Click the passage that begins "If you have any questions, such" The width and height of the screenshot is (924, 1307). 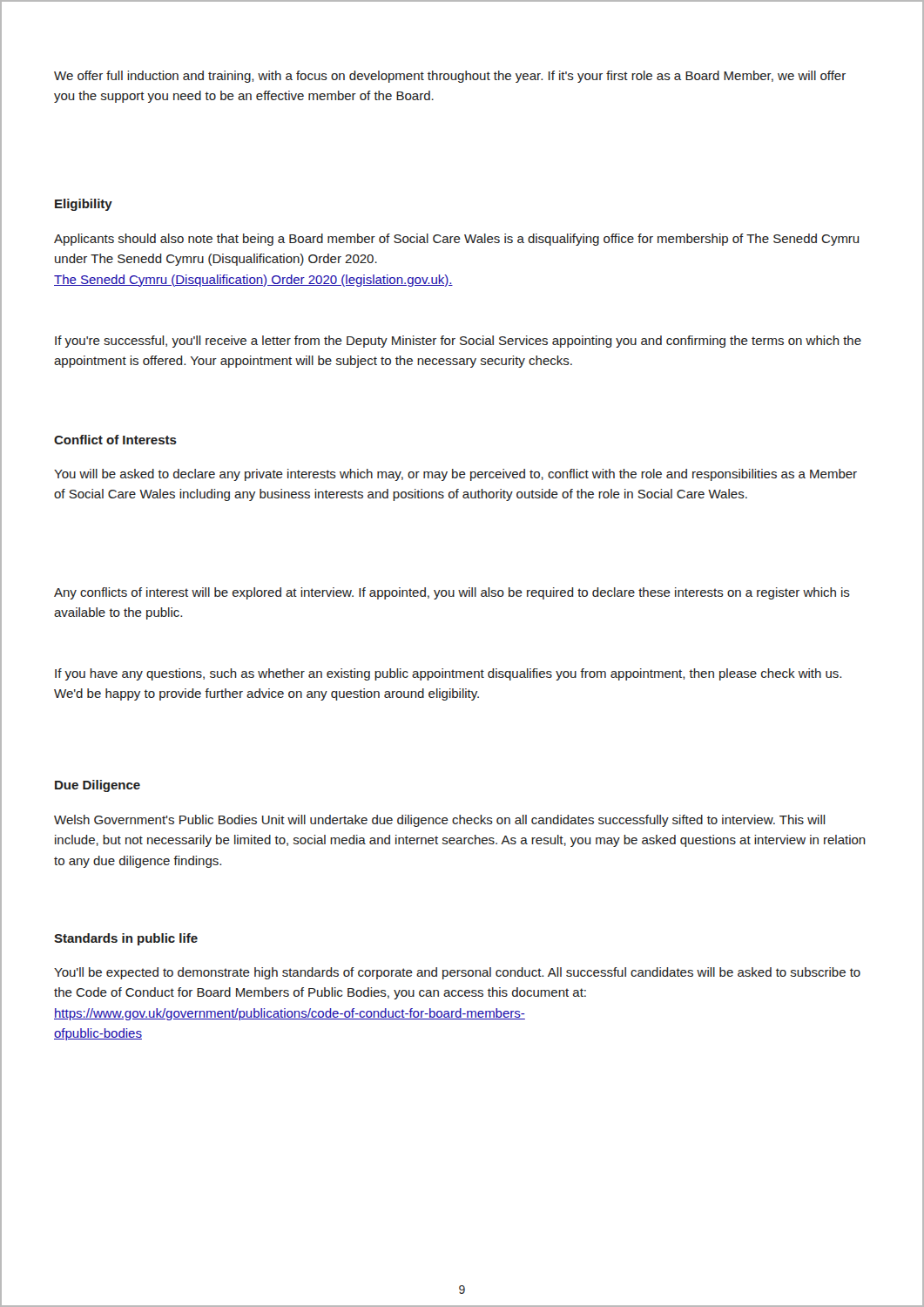[462, 683]
